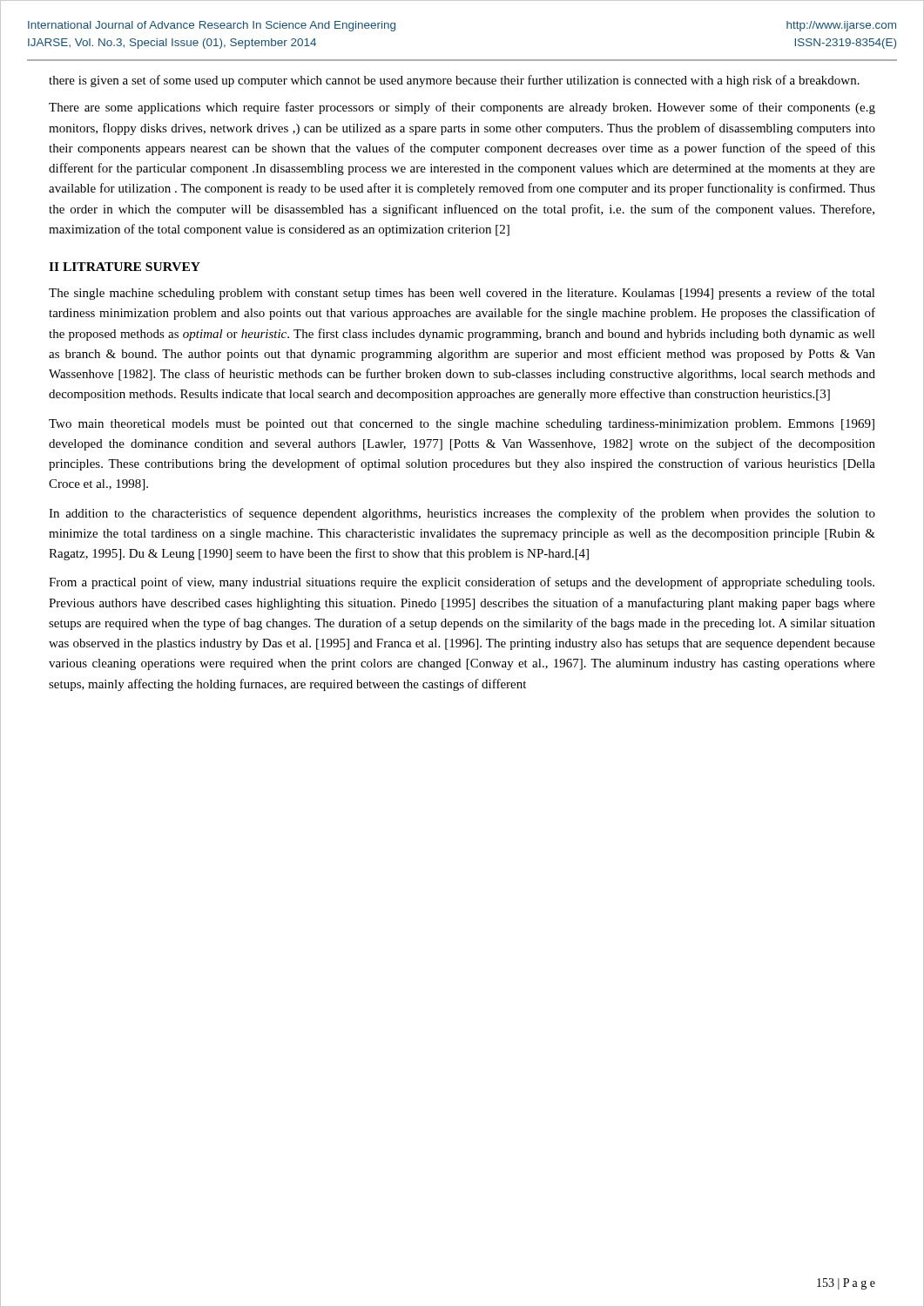
Task: Click on the text block with the text "Two main theoretical models must be pointed out"
Action: point(462,453)
